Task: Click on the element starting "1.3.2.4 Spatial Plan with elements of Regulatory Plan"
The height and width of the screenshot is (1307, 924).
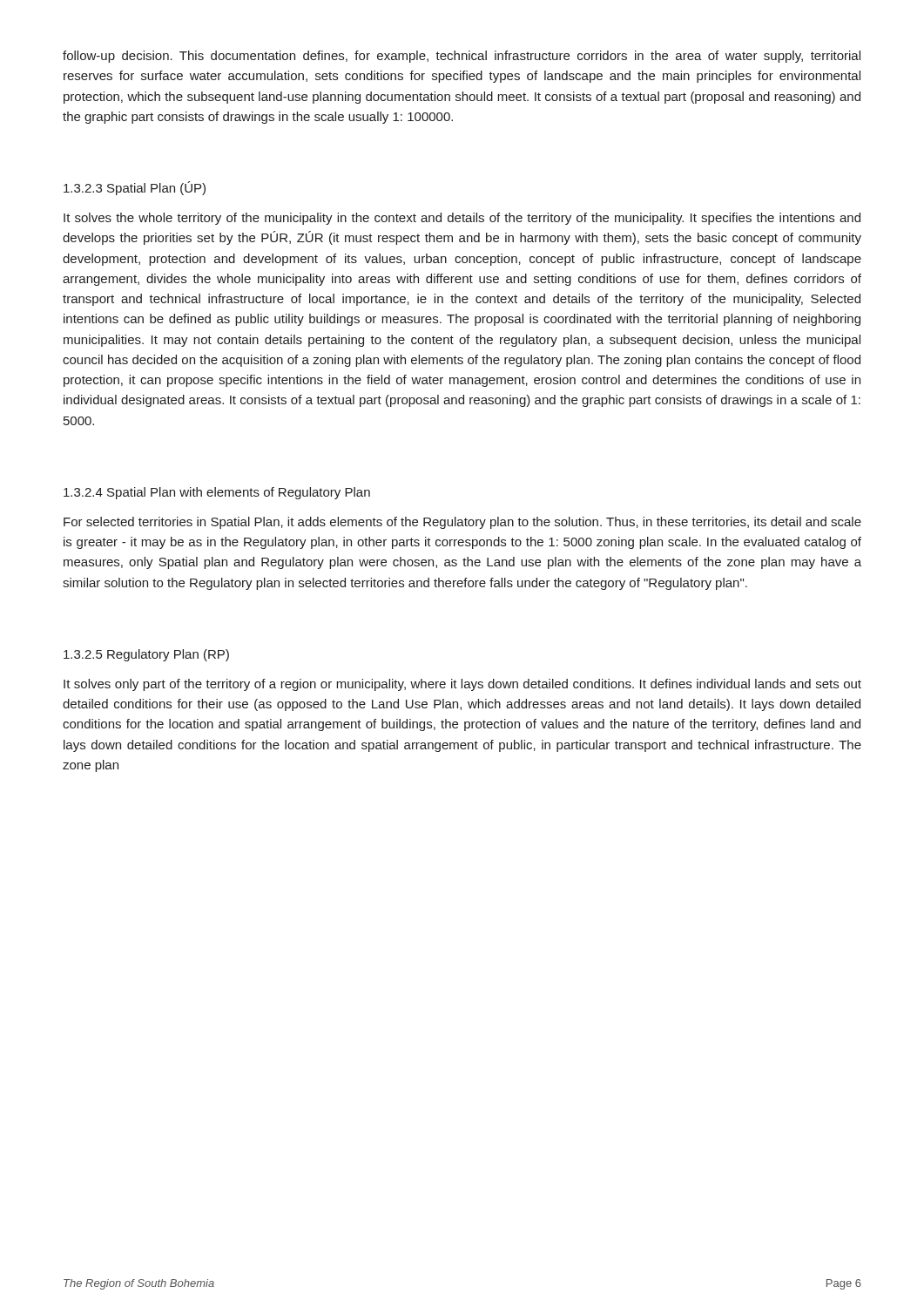Action: pyautogui.click(x=217, y=492)
